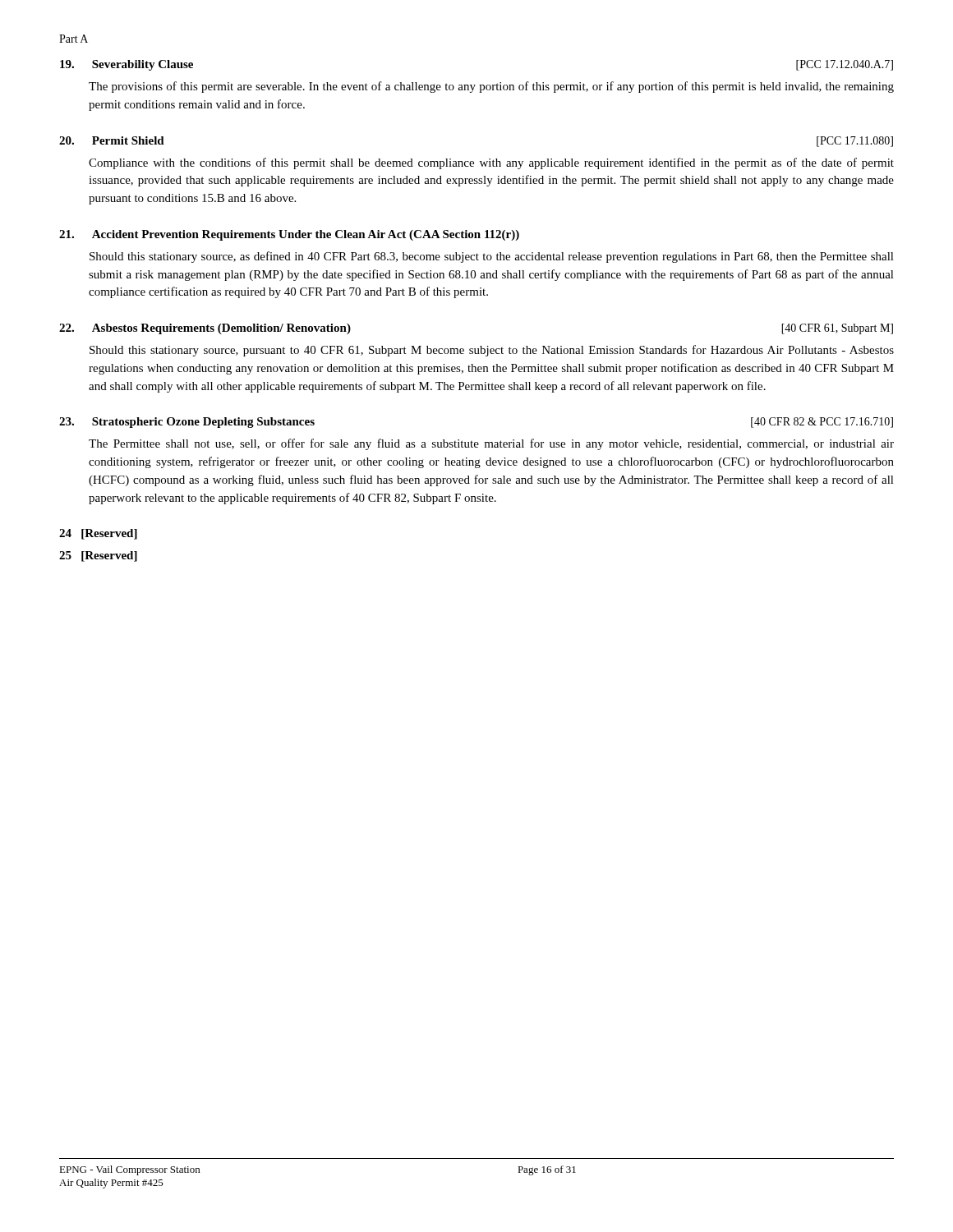Point to the block beginning "The provisions of this permit are severable. In"

(491, 95)
